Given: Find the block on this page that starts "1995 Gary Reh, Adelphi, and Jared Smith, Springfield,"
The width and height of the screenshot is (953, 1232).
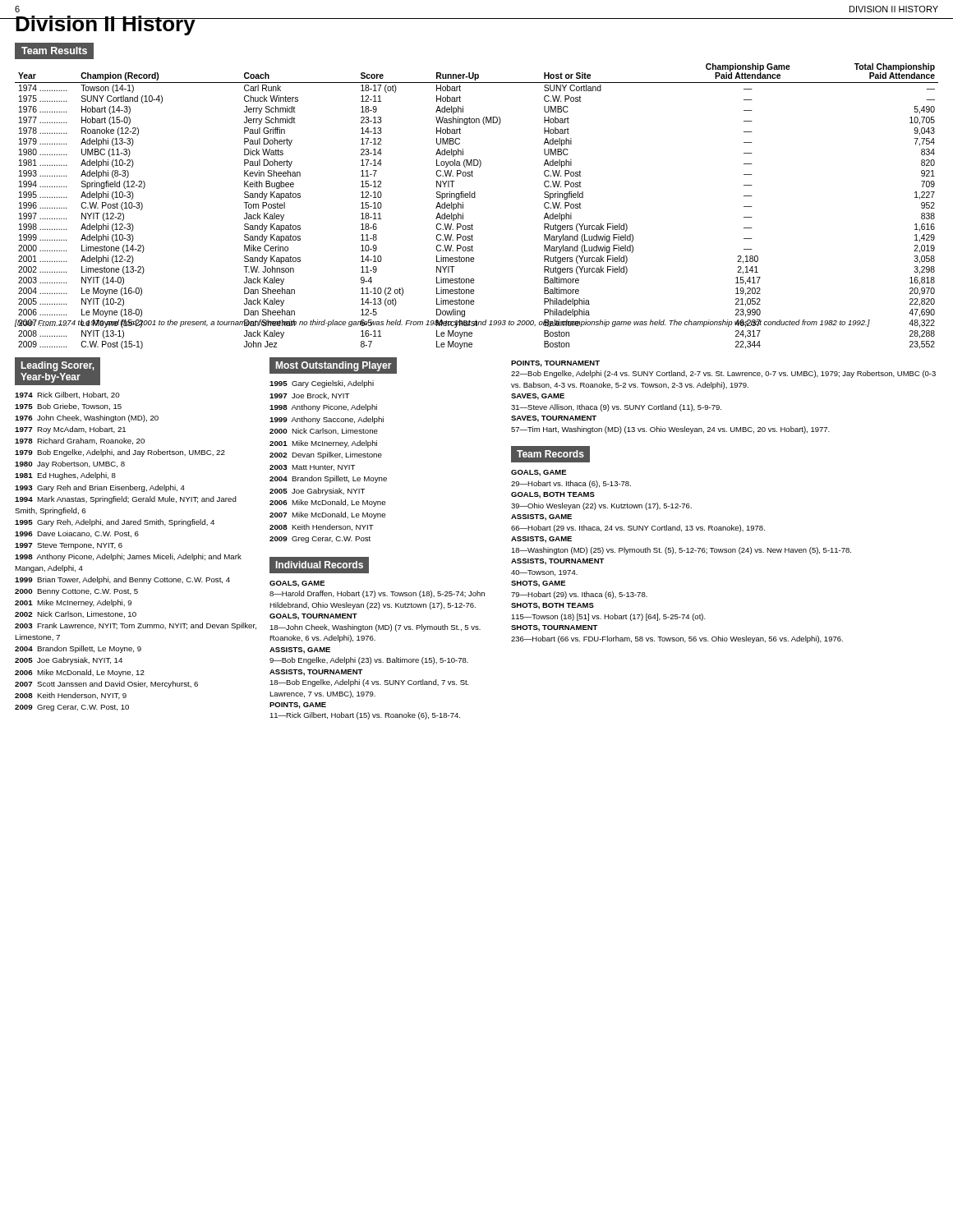Looking at the screenshot, I should tap(115, 522).
